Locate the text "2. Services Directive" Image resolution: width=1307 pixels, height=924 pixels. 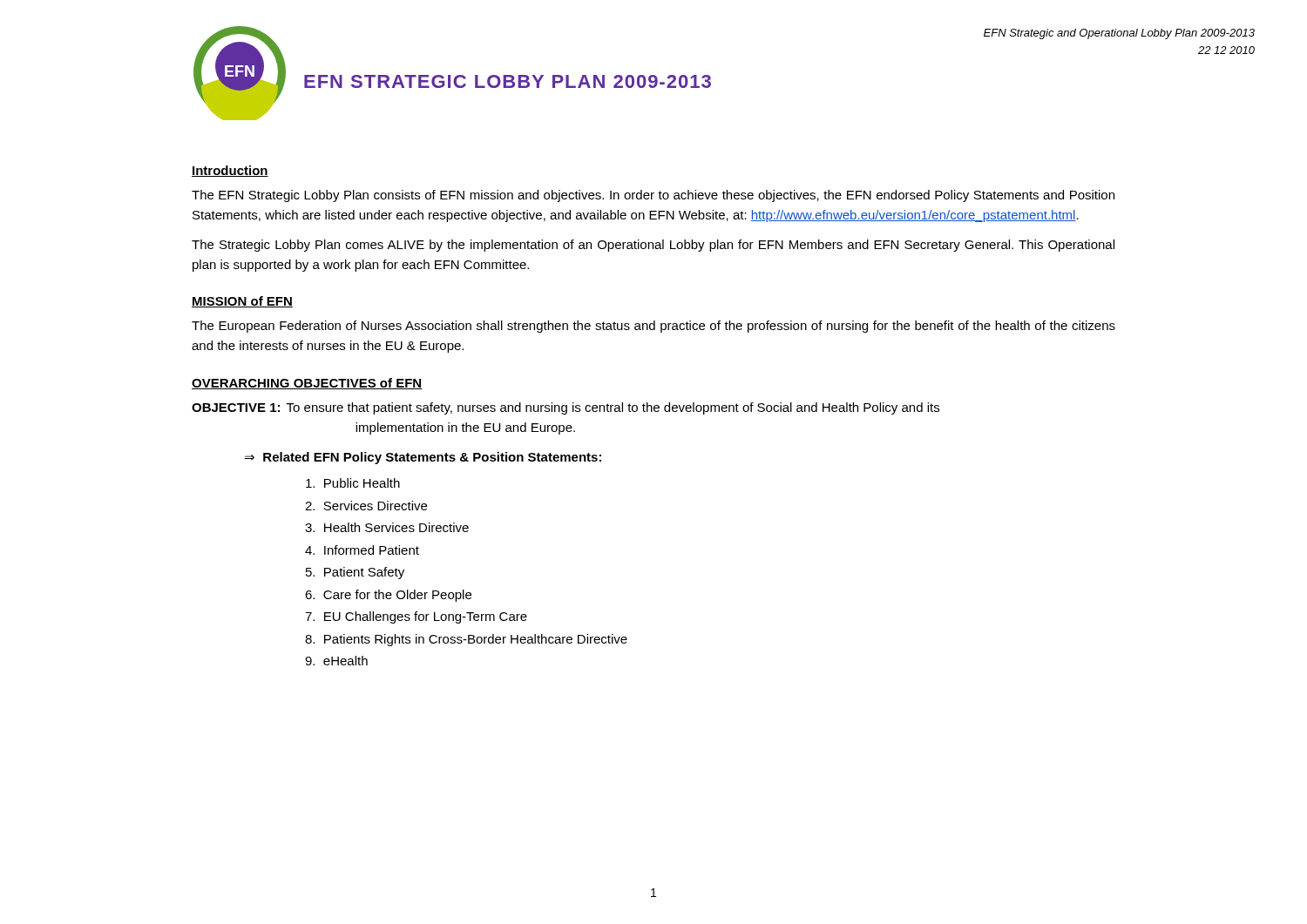[x=366, y=505]
